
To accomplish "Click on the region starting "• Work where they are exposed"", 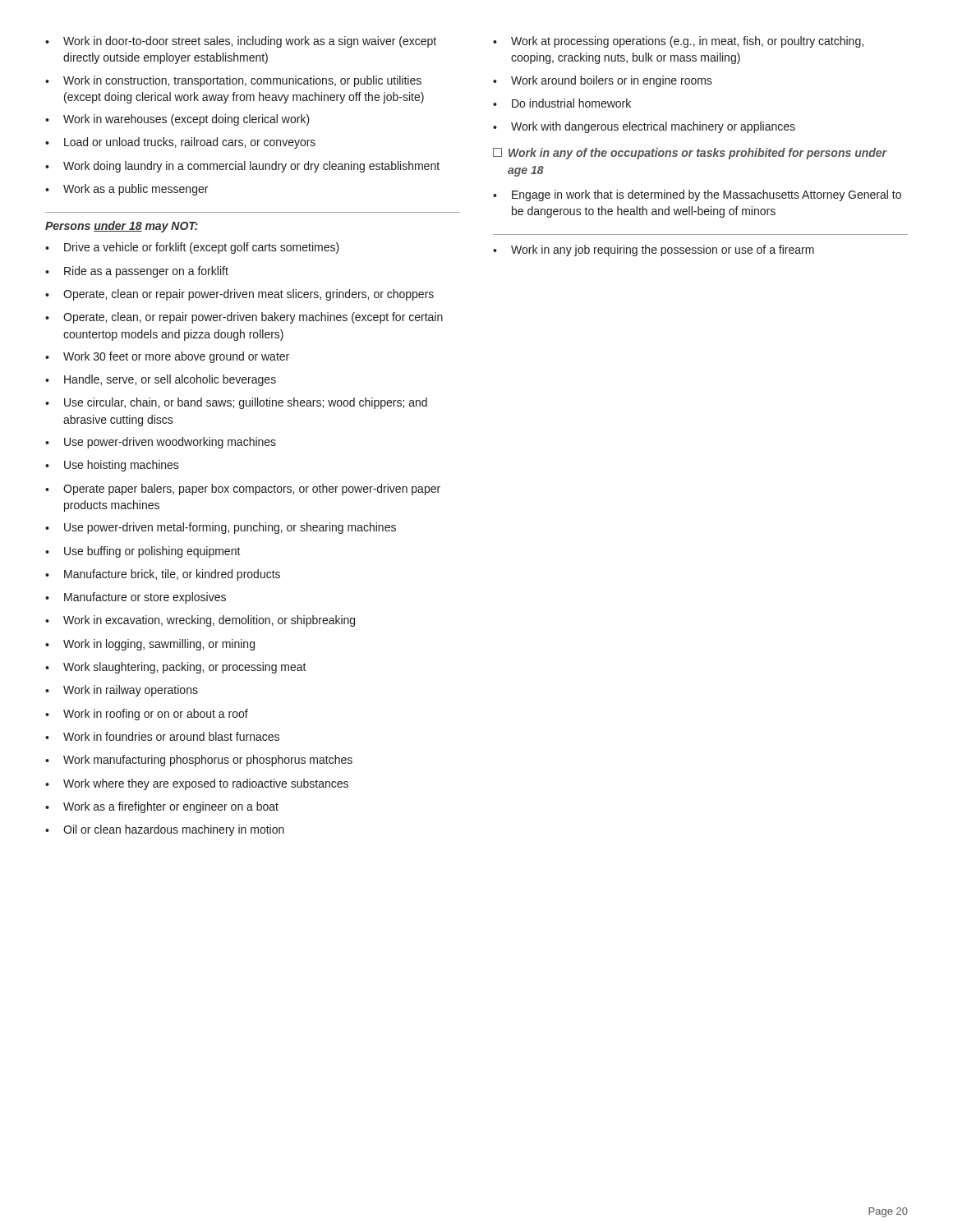I will click(x=253, y=784).
